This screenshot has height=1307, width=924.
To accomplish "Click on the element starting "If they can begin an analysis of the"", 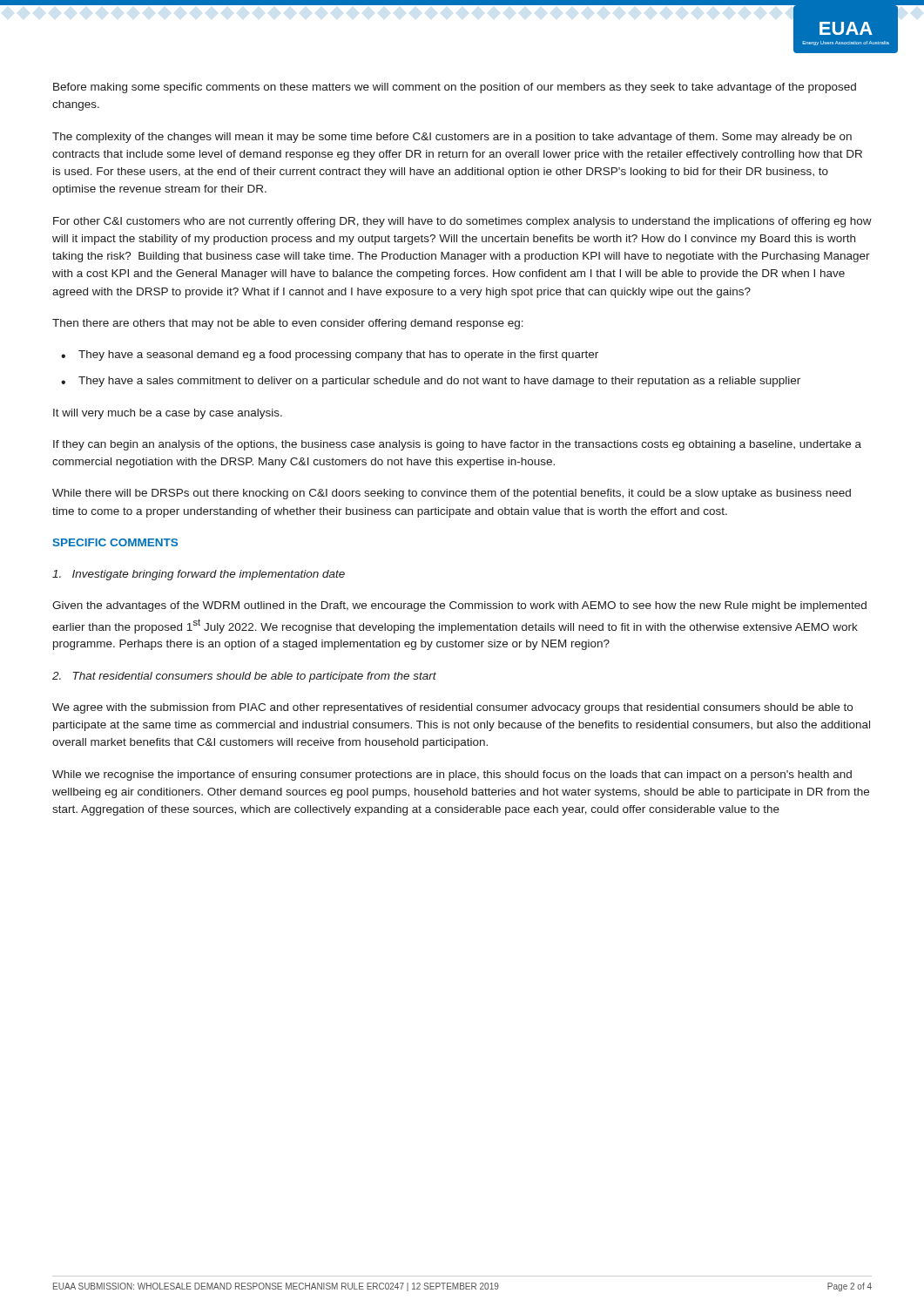I will (x=462, y=453).
